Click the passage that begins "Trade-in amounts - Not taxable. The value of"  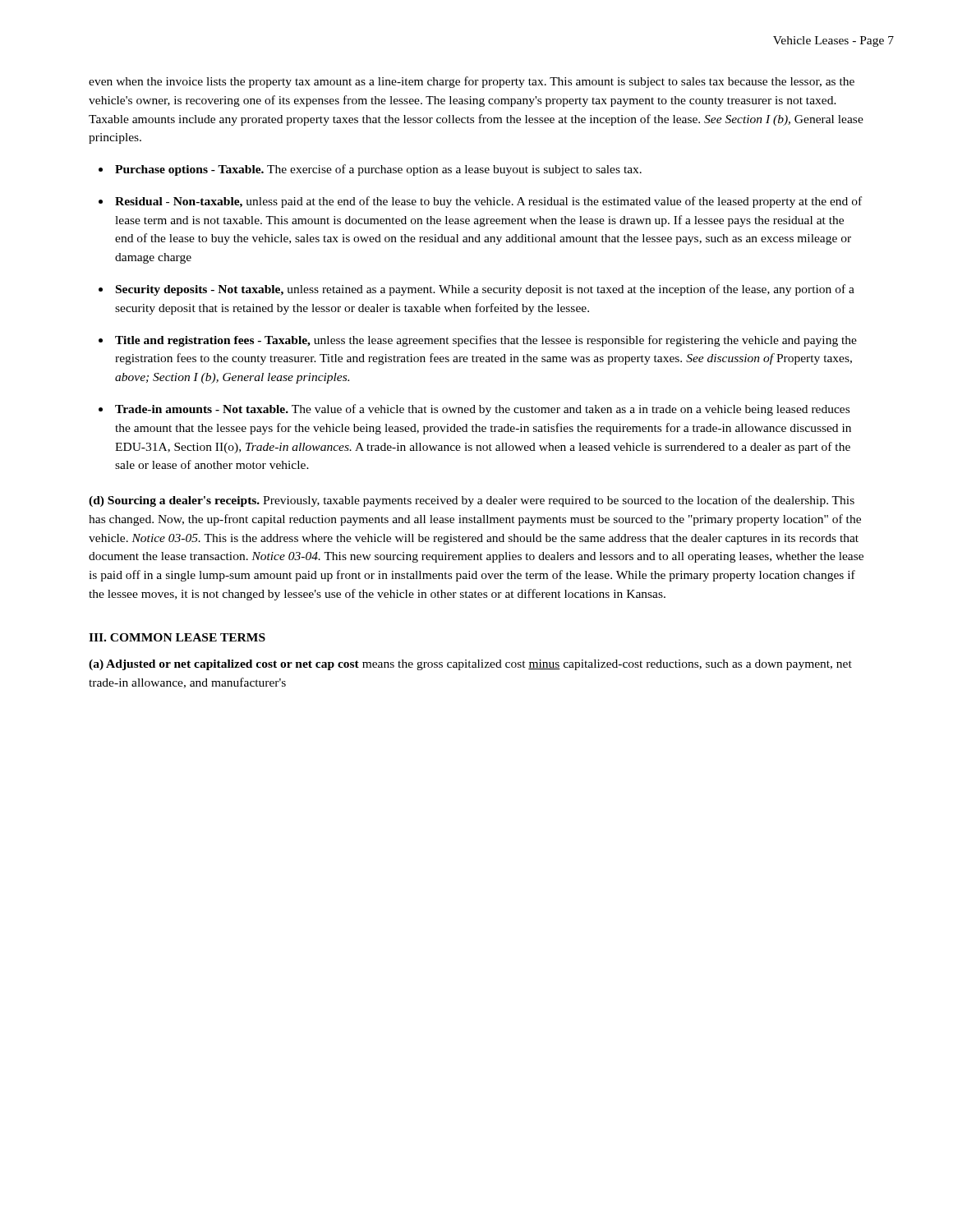pos(483,437)
